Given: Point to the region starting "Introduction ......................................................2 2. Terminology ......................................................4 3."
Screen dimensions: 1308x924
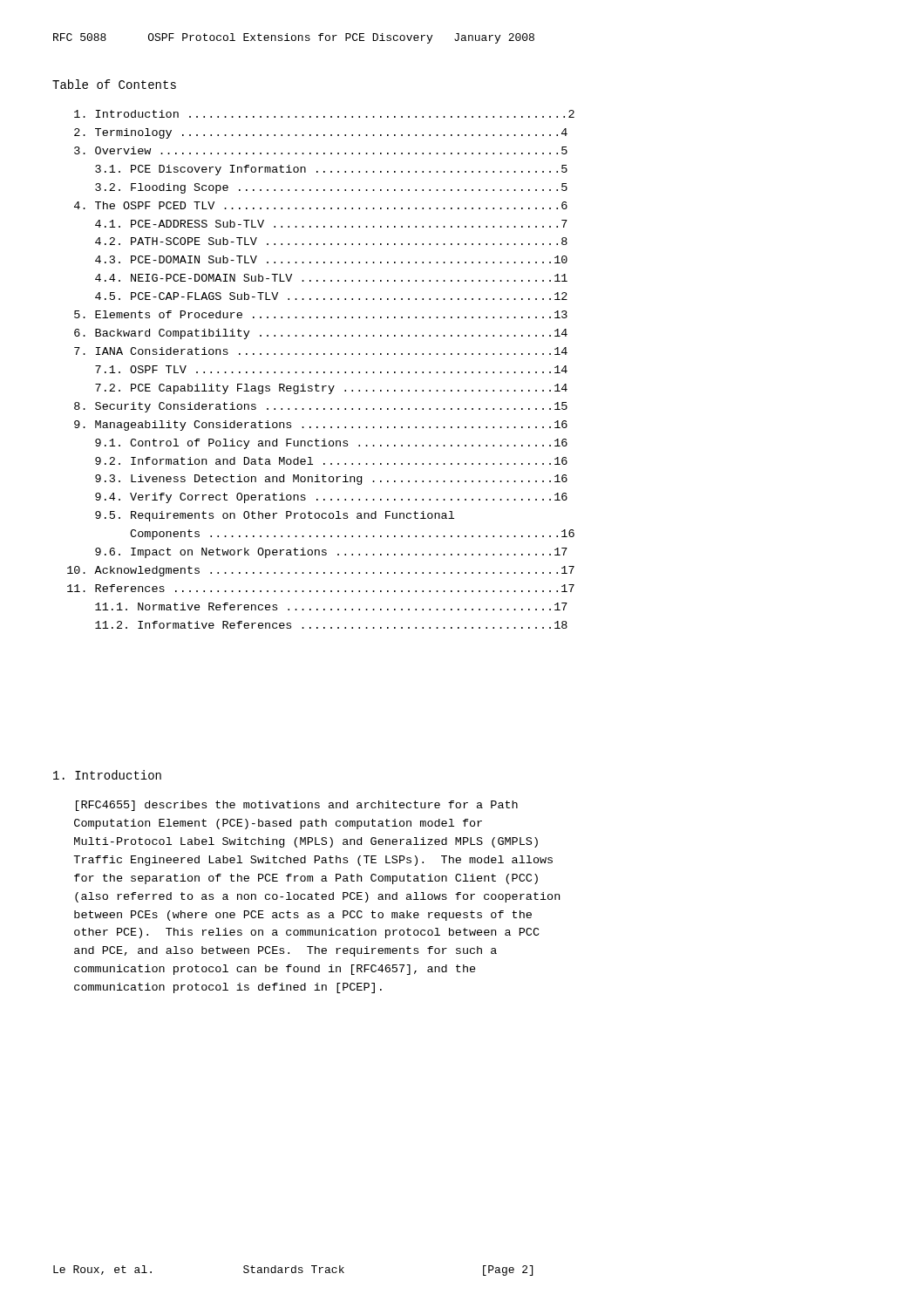Looking at the screenshot, I should point(314,370).
